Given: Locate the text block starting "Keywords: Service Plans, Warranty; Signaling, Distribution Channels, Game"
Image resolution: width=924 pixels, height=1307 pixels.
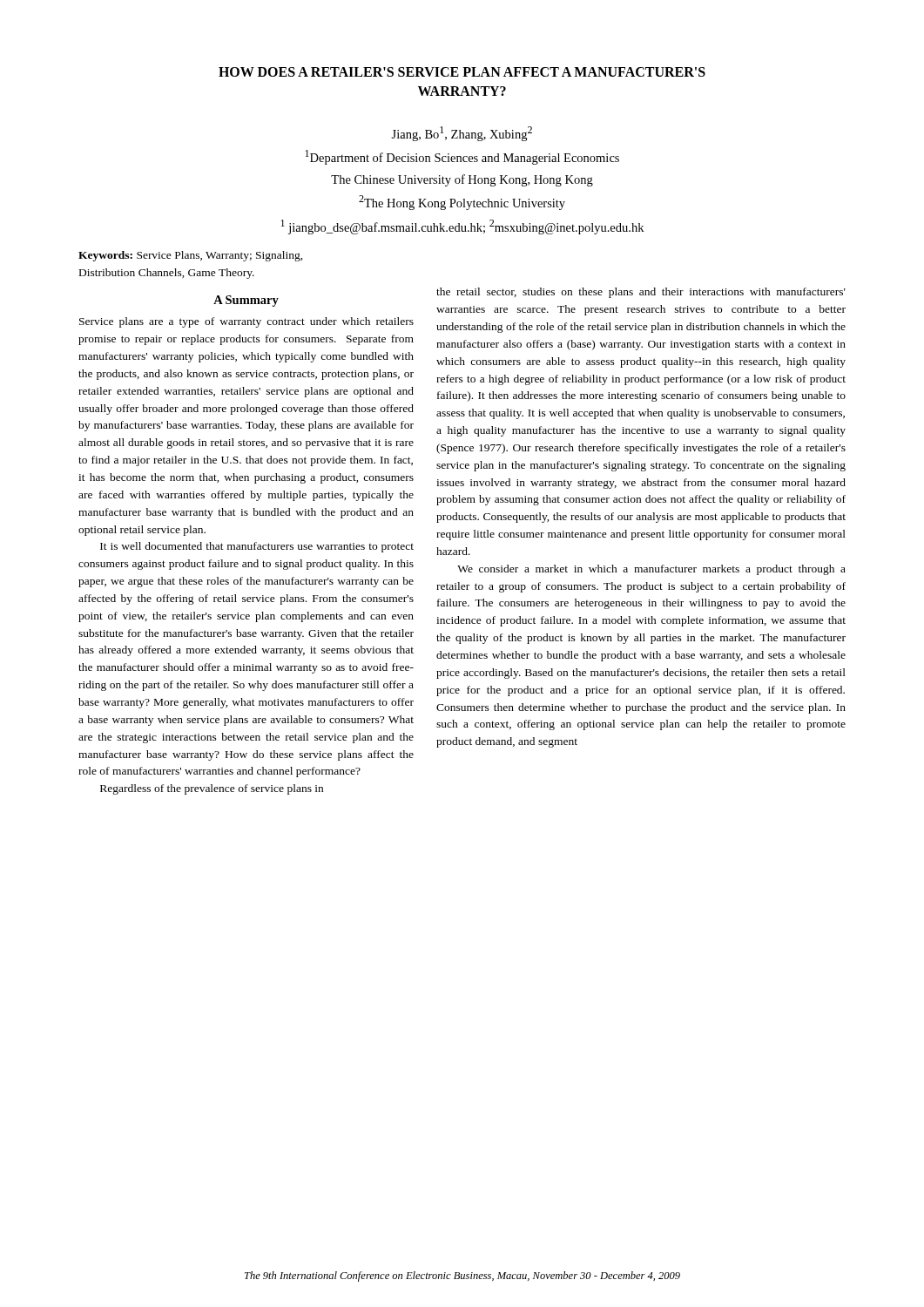Looking at the screenshot, I should click(191, 264).
